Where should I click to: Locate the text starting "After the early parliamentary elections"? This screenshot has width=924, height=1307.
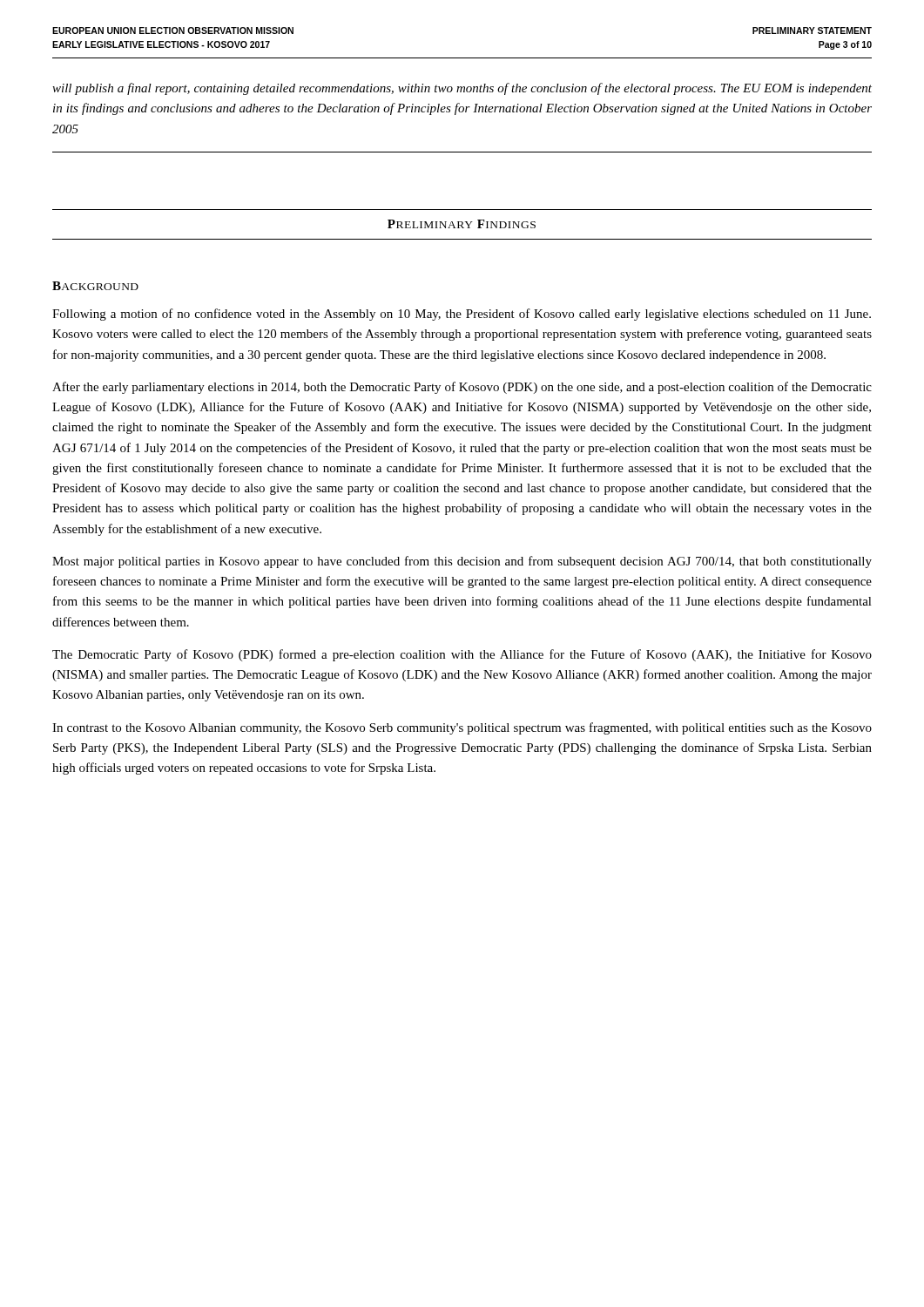(462, 458)
